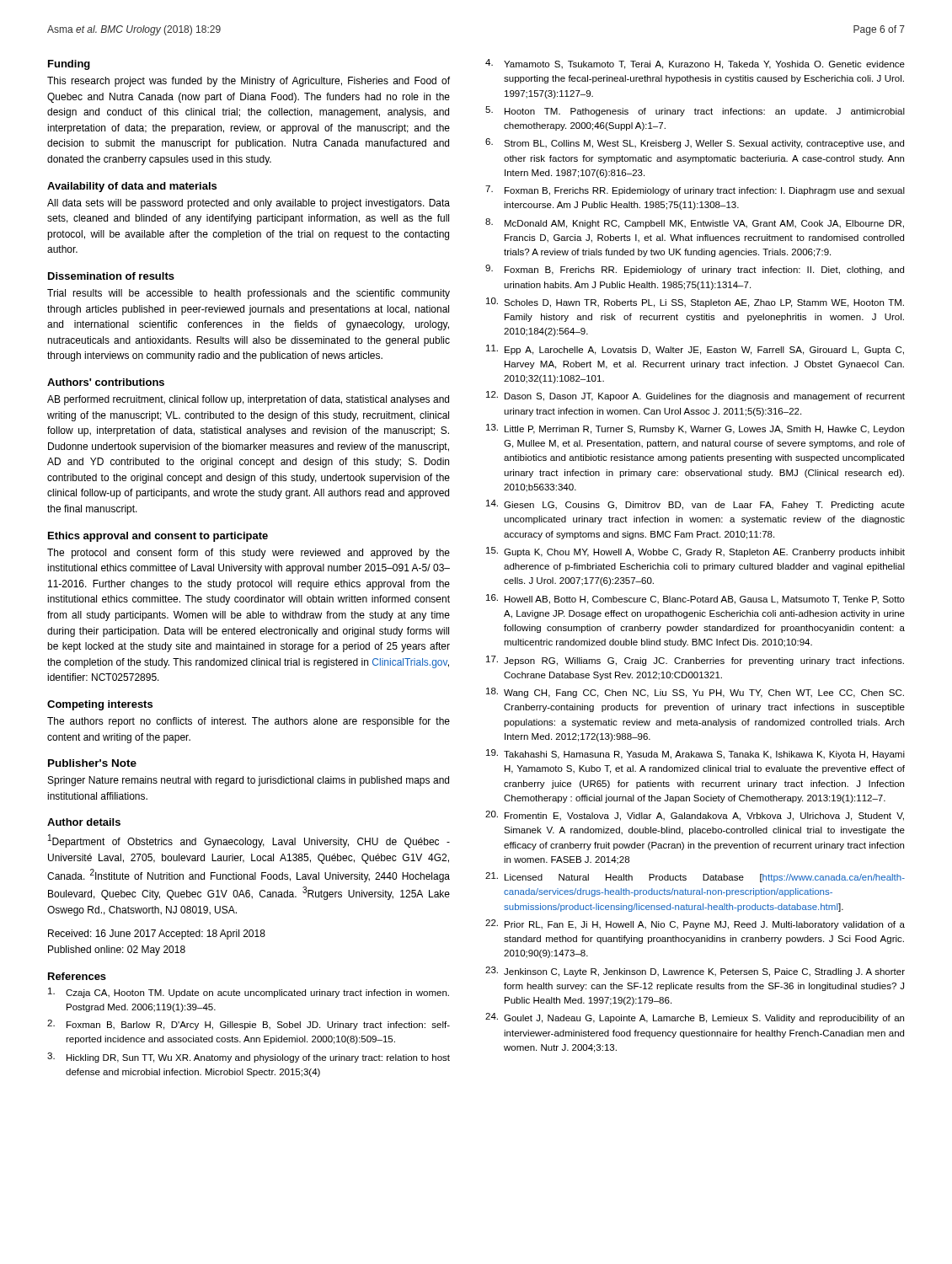
Task: Click the passage that begins "8. McDonald AM, Knight RC,"
Action: (695, 238)
